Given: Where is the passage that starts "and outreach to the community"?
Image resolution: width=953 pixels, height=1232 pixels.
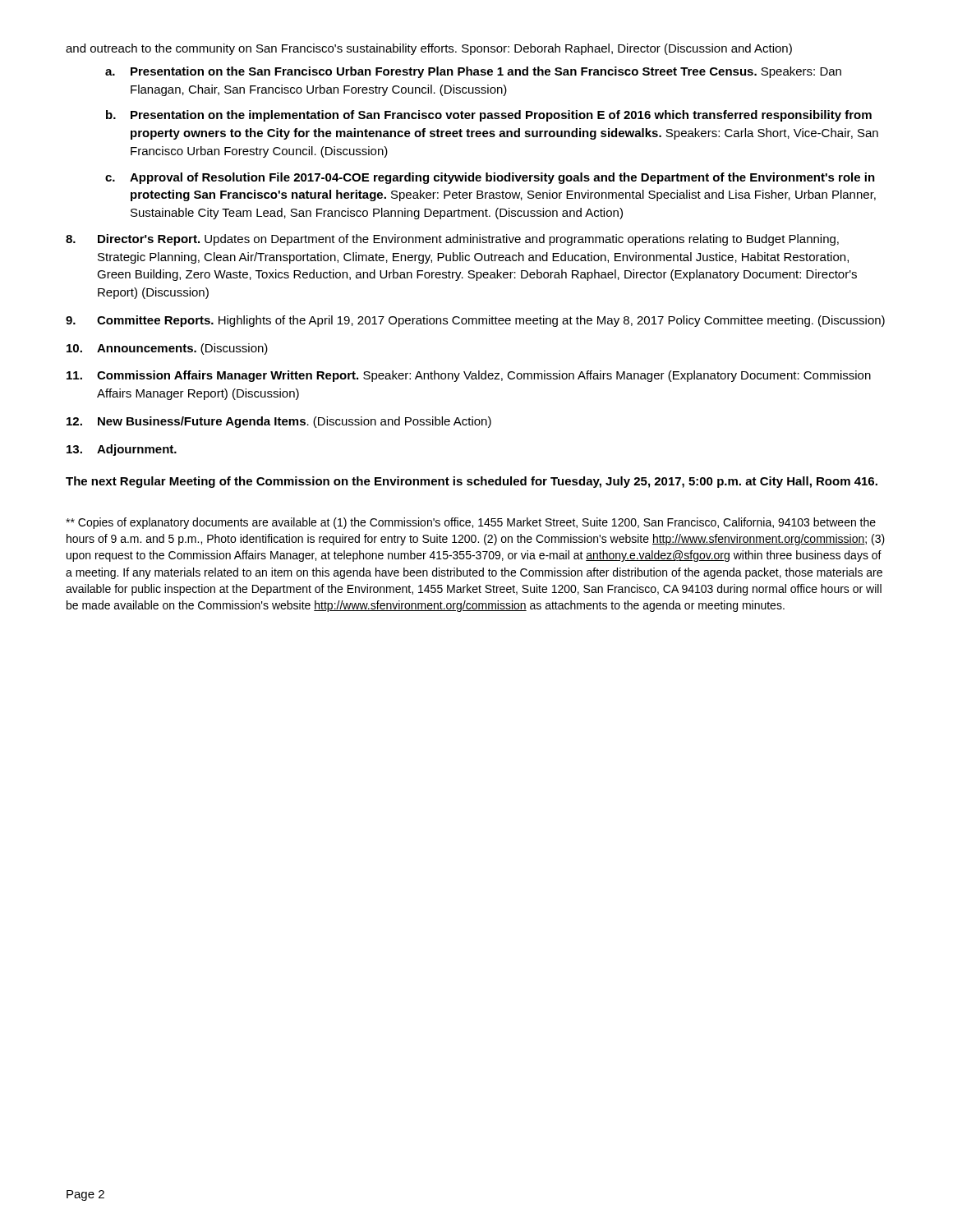Looking at the screenshot, I should [x=429, y=48].
